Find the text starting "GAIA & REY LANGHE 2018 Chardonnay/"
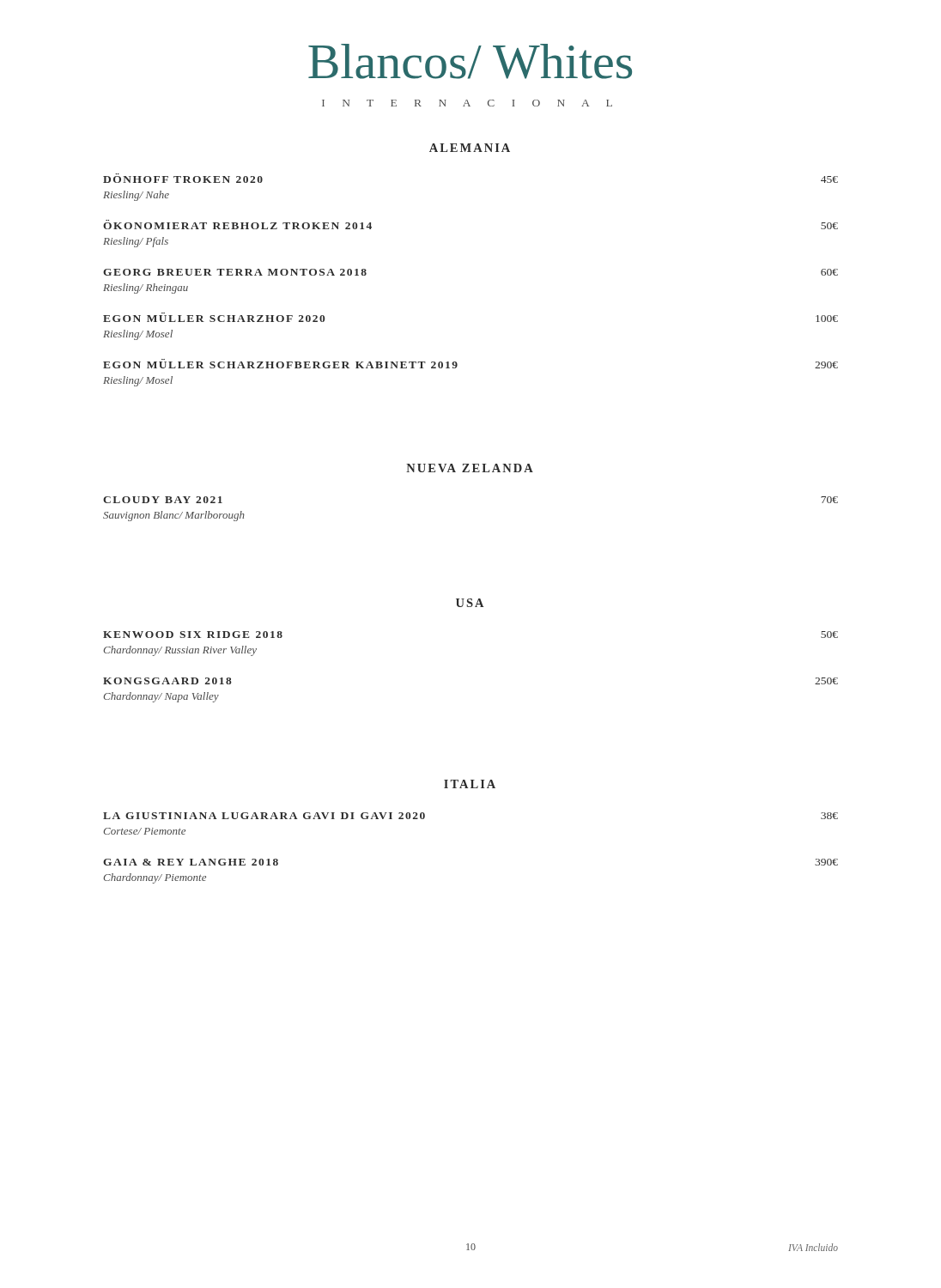 click(192, 862)
